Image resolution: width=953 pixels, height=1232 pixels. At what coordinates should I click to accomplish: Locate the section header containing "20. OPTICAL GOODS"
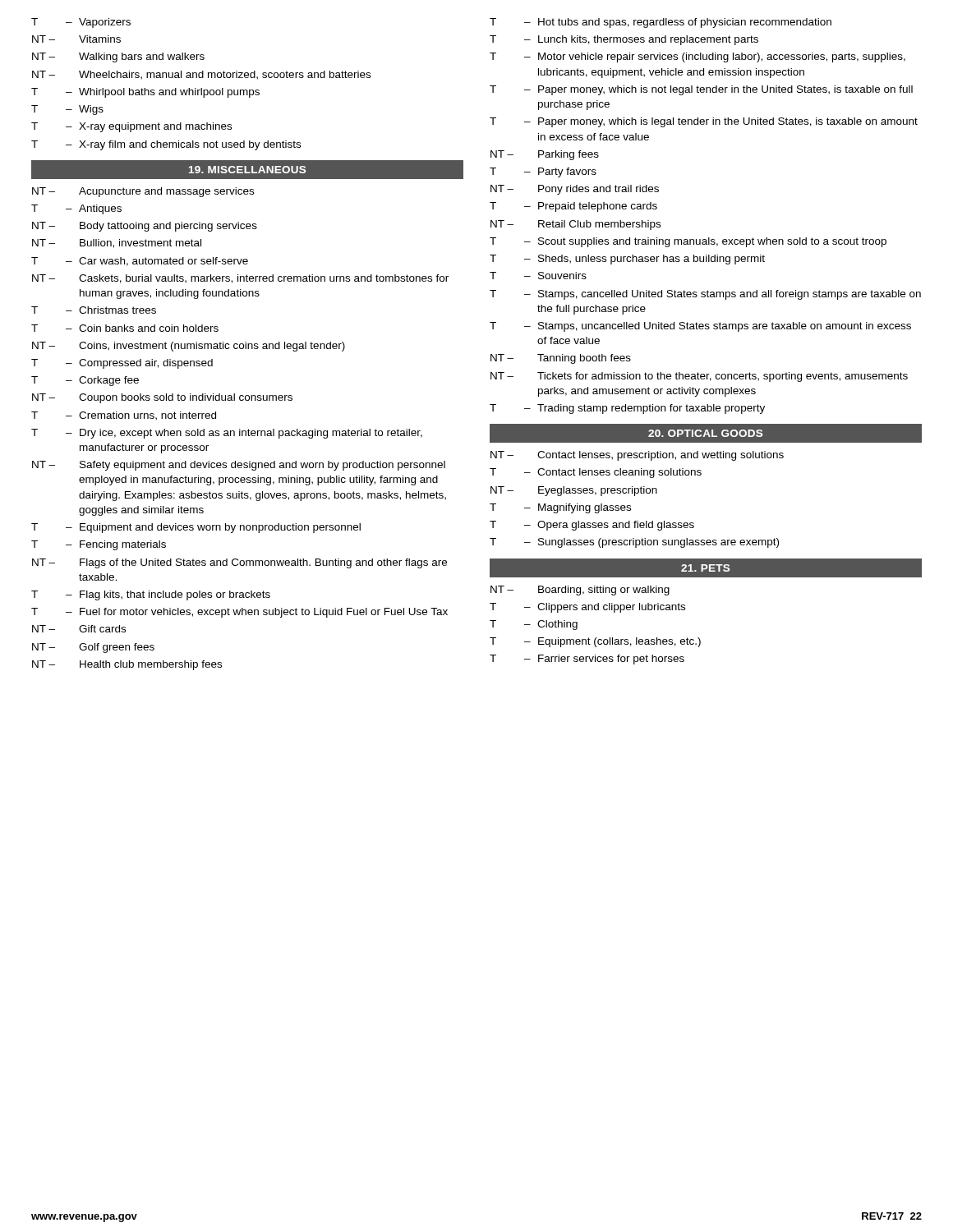(x=706, y=433)
